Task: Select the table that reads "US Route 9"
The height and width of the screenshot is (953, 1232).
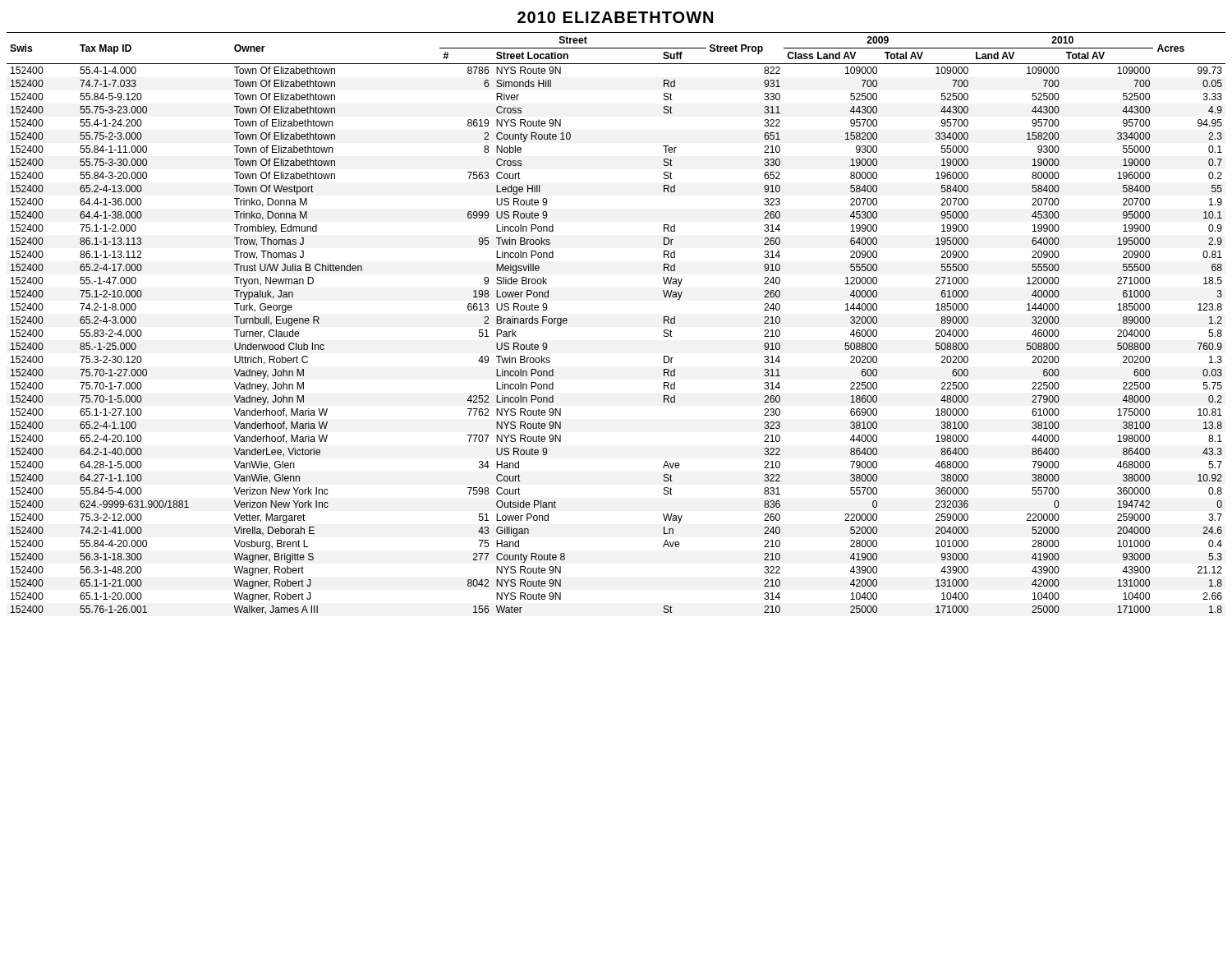Action: (616, 324)
